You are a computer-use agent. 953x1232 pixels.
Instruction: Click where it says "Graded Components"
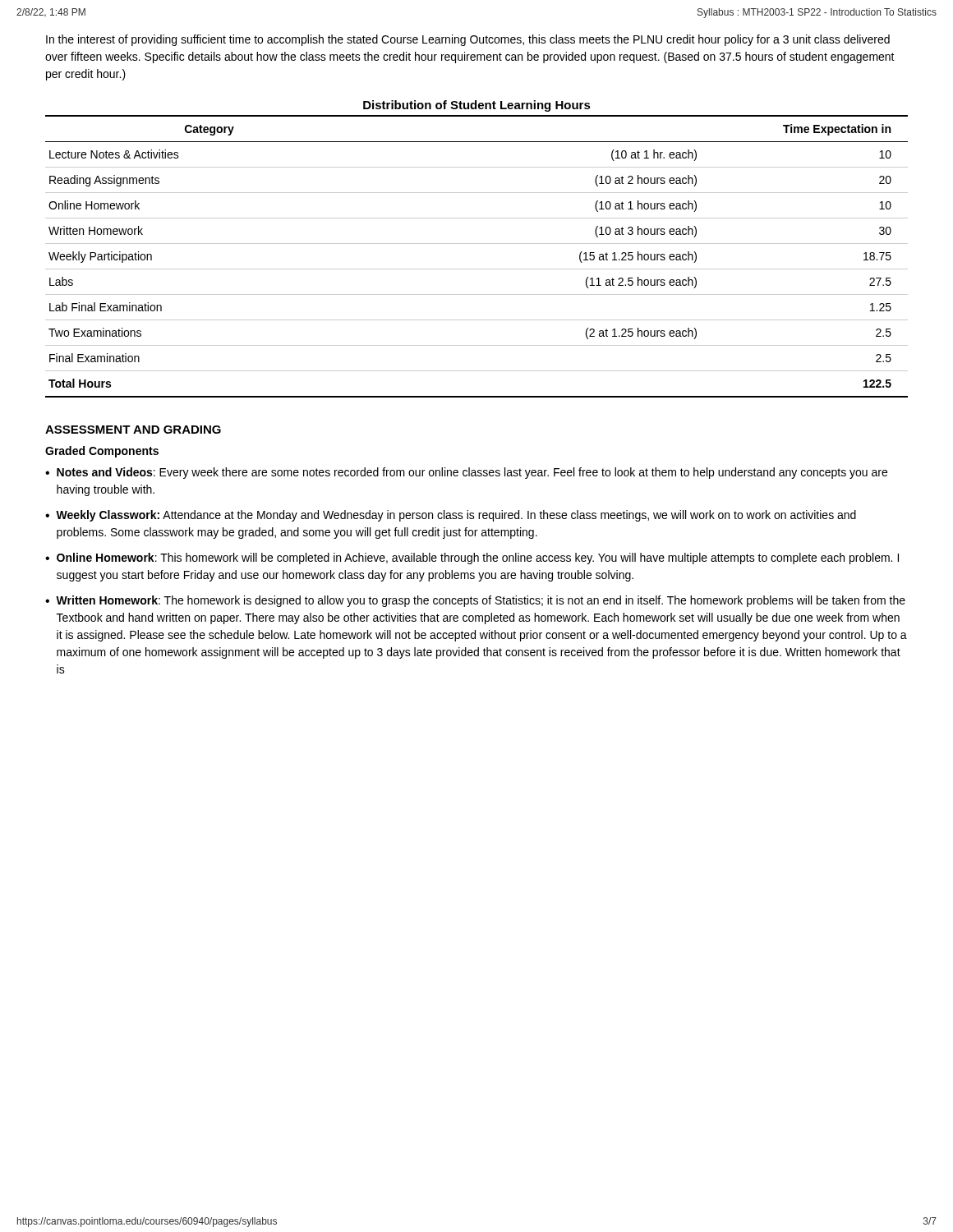click(x=102, y=451)
